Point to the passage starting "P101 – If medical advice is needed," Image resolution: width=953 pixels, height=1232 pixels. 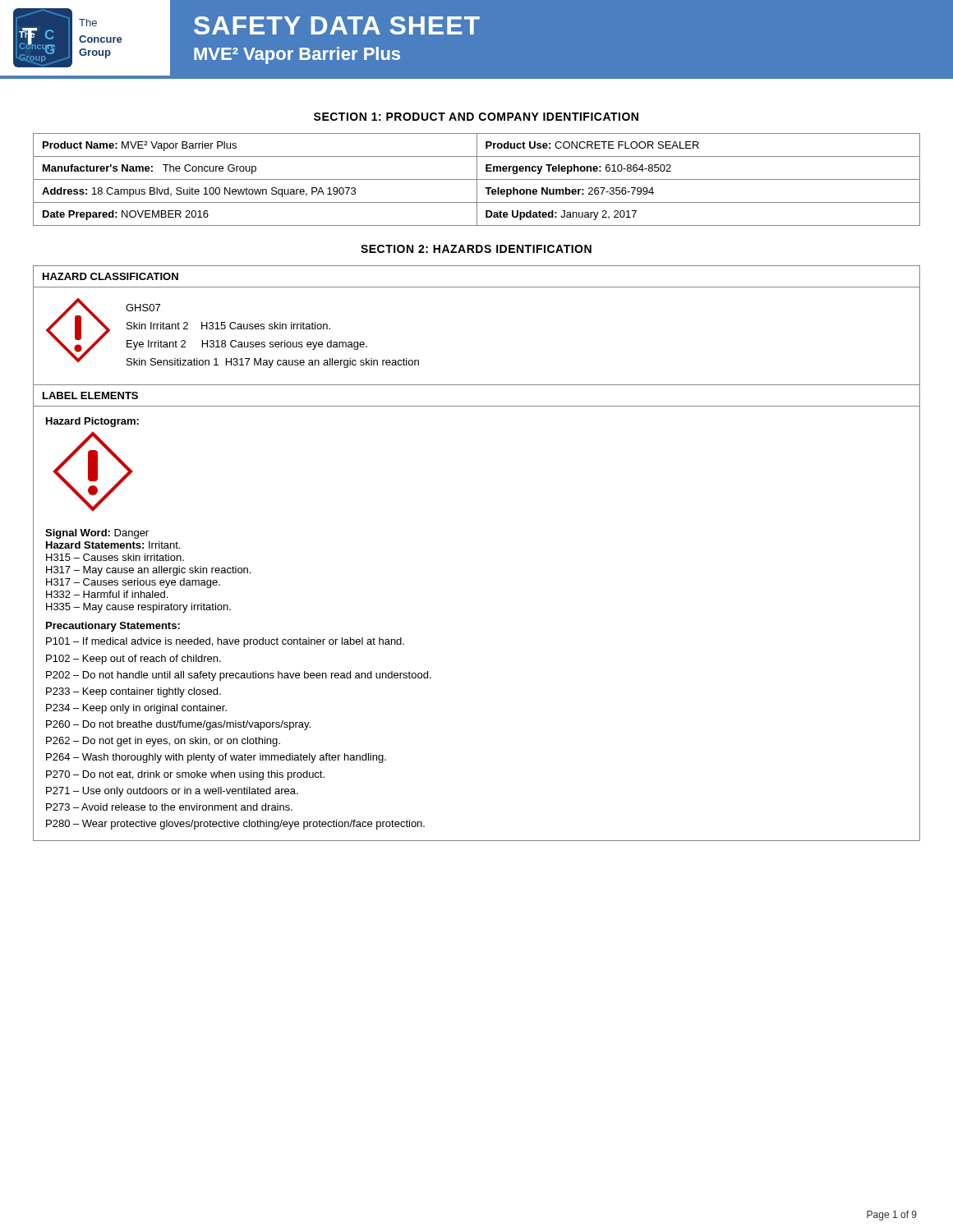pyautogui.click(x=225, y=641)
